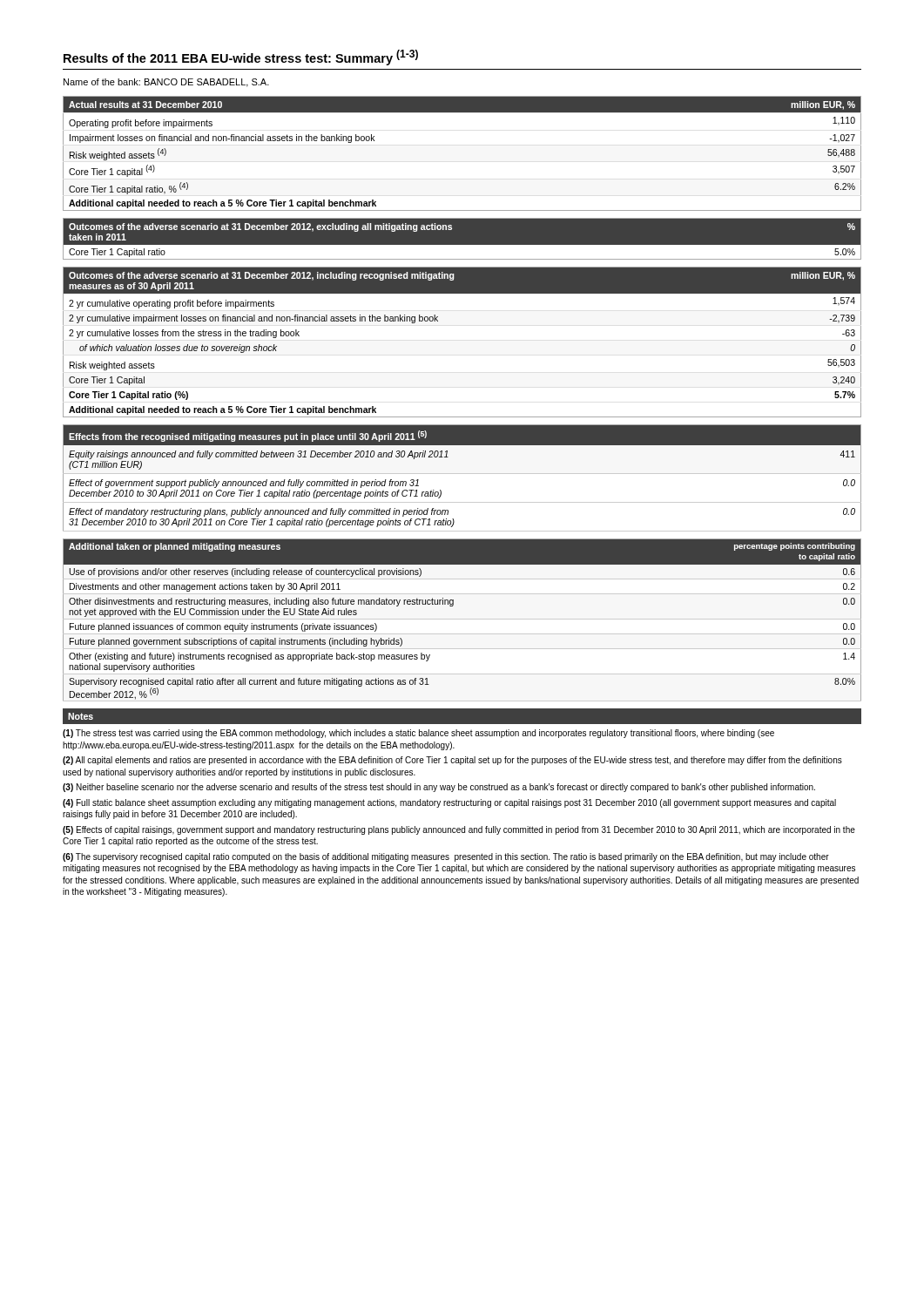The image size is (924, 1307).
Task: Locate the text block starting "(2) All capital elements and ratios are presented"
Action: click(x=452, y=766)
